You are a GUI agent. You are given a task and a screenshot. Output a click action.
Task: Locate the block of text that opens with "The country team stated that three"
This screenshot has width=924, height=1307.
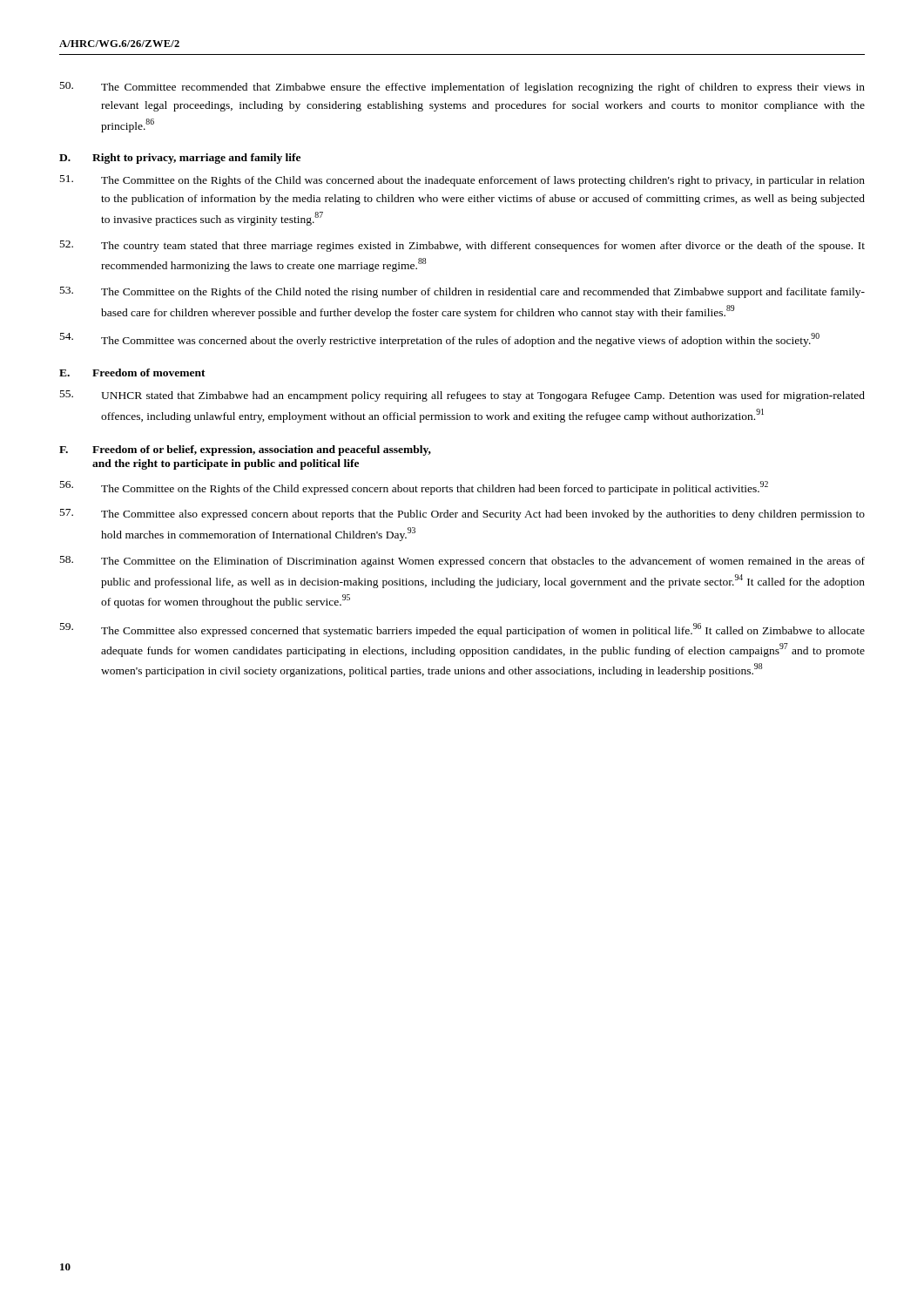(462, 256)
